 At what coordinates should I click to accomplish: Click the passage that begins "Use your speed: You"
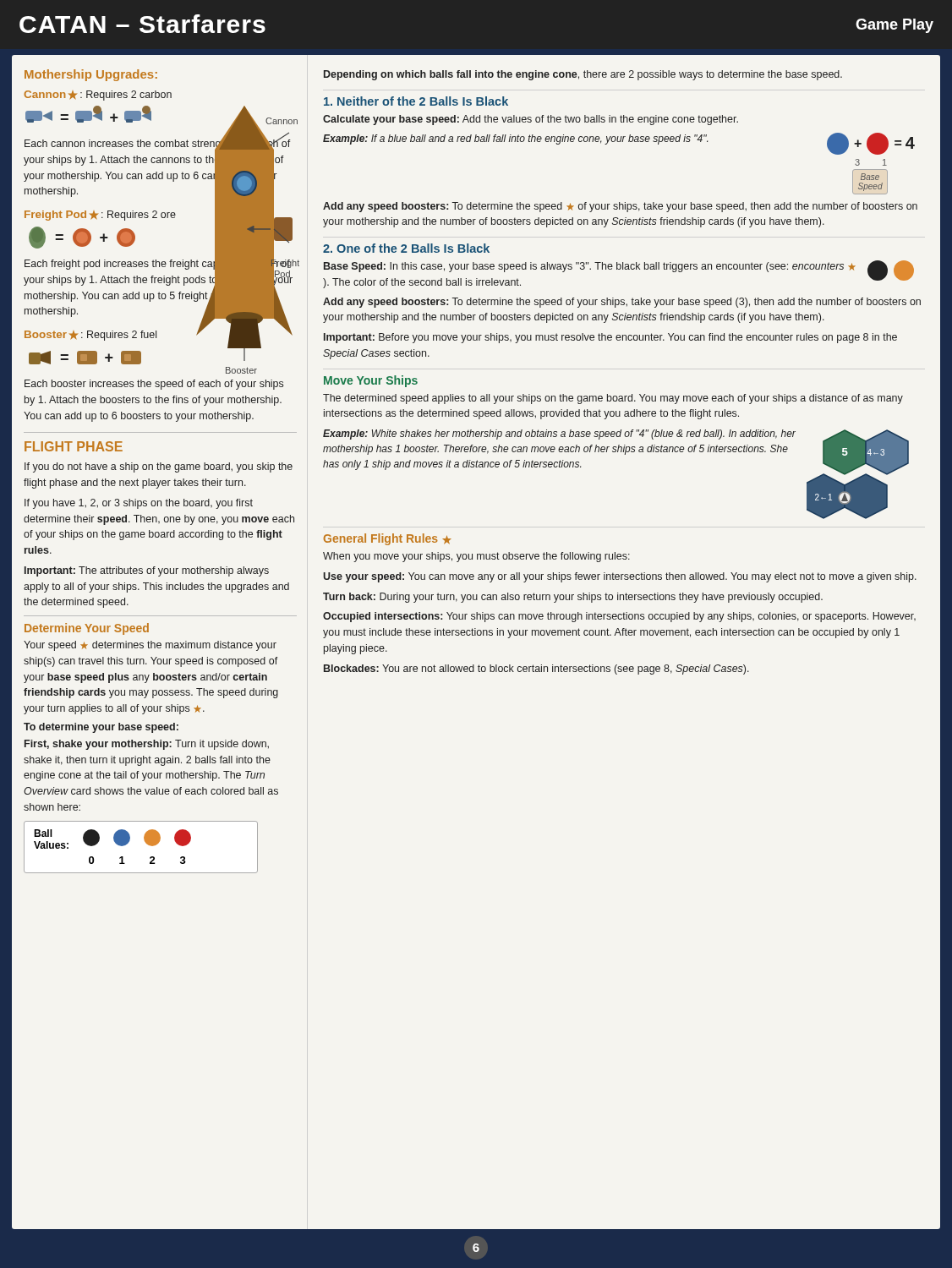(620, 576)
